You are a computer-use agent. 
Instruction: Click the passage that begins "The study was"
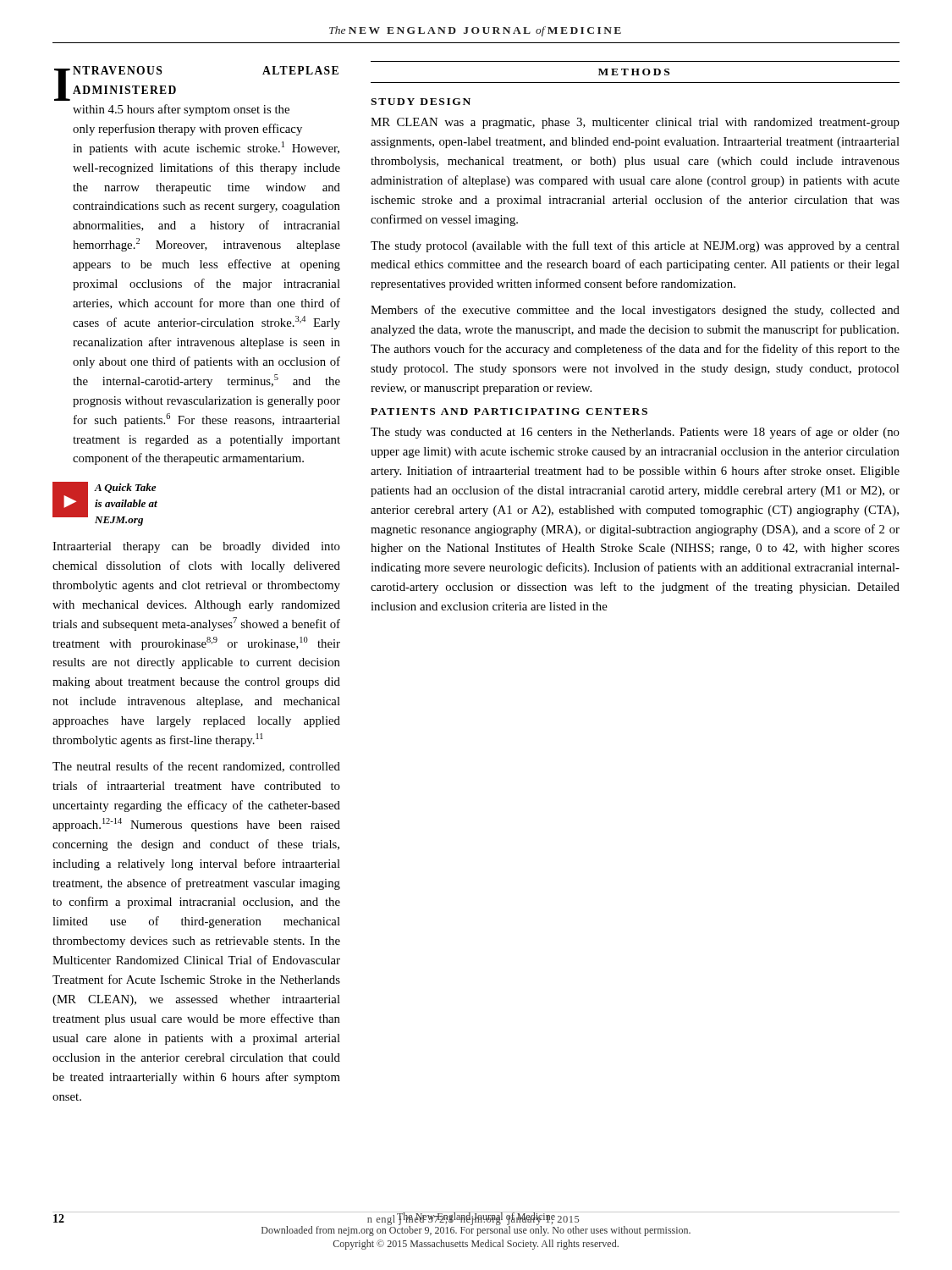tap(635, 519)
